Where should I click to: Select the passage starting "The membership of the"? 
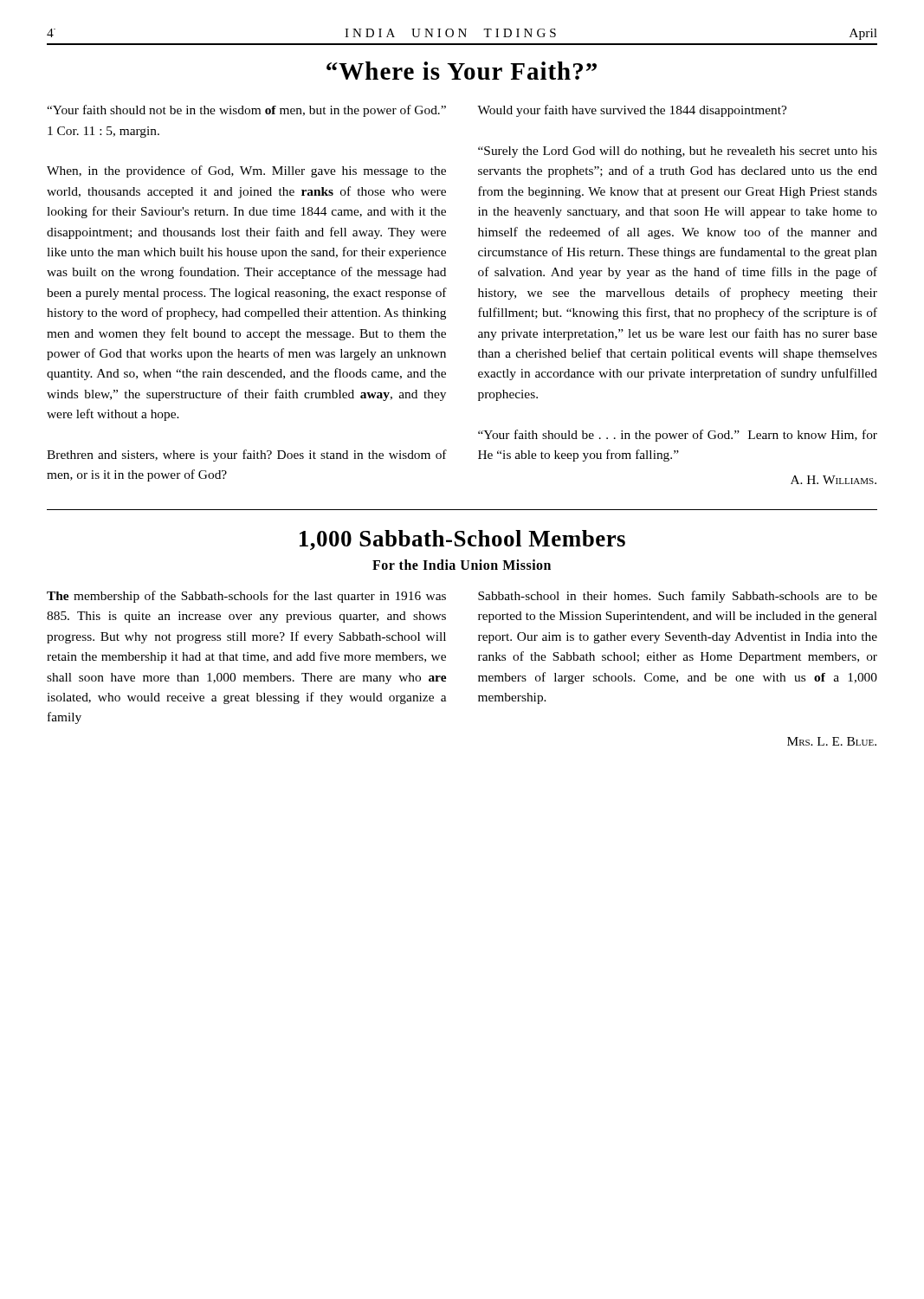[x=247, y=656]
